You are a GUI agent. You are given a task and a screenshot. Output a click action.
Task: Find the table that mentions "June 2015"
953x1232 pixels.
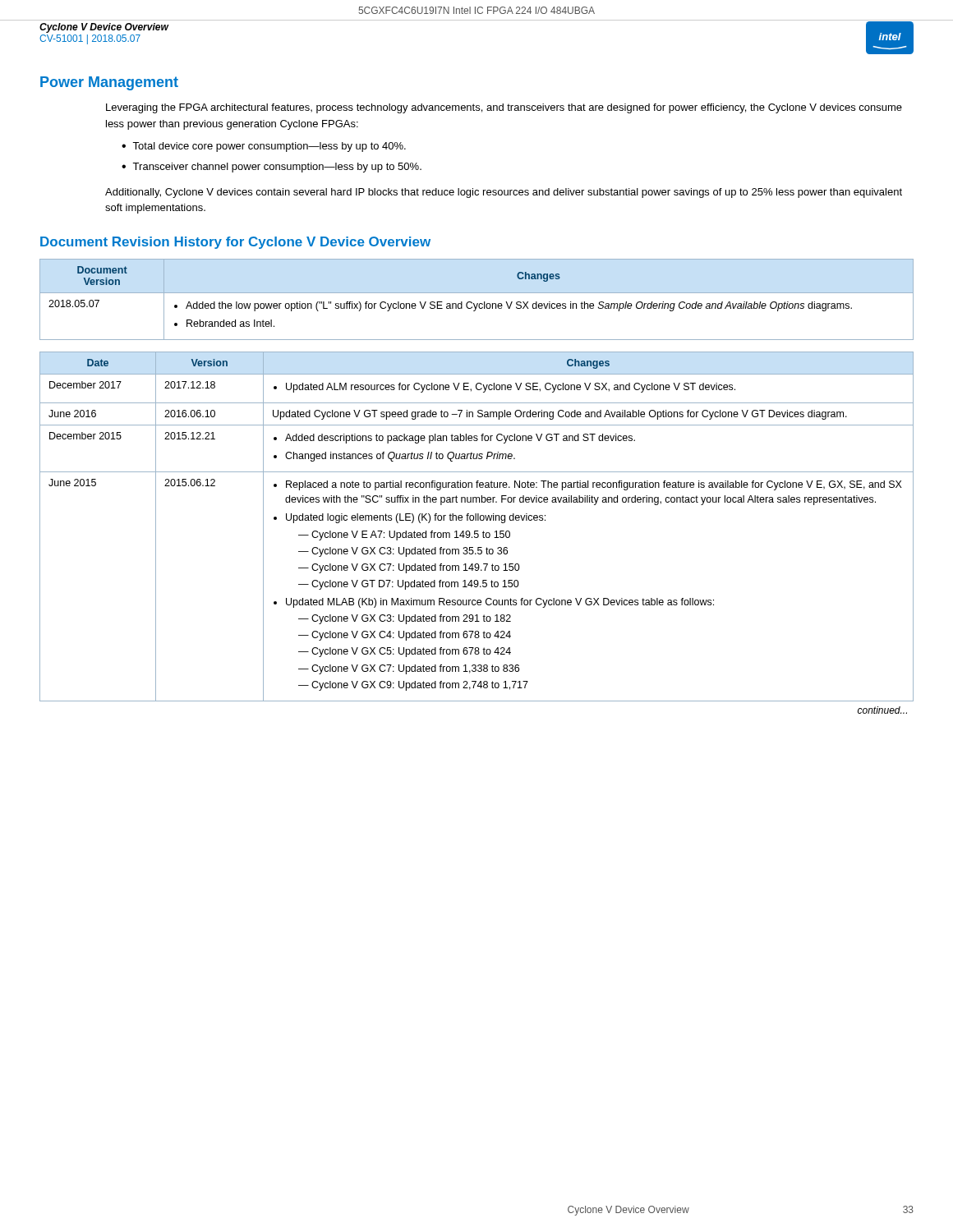(476, 535)
